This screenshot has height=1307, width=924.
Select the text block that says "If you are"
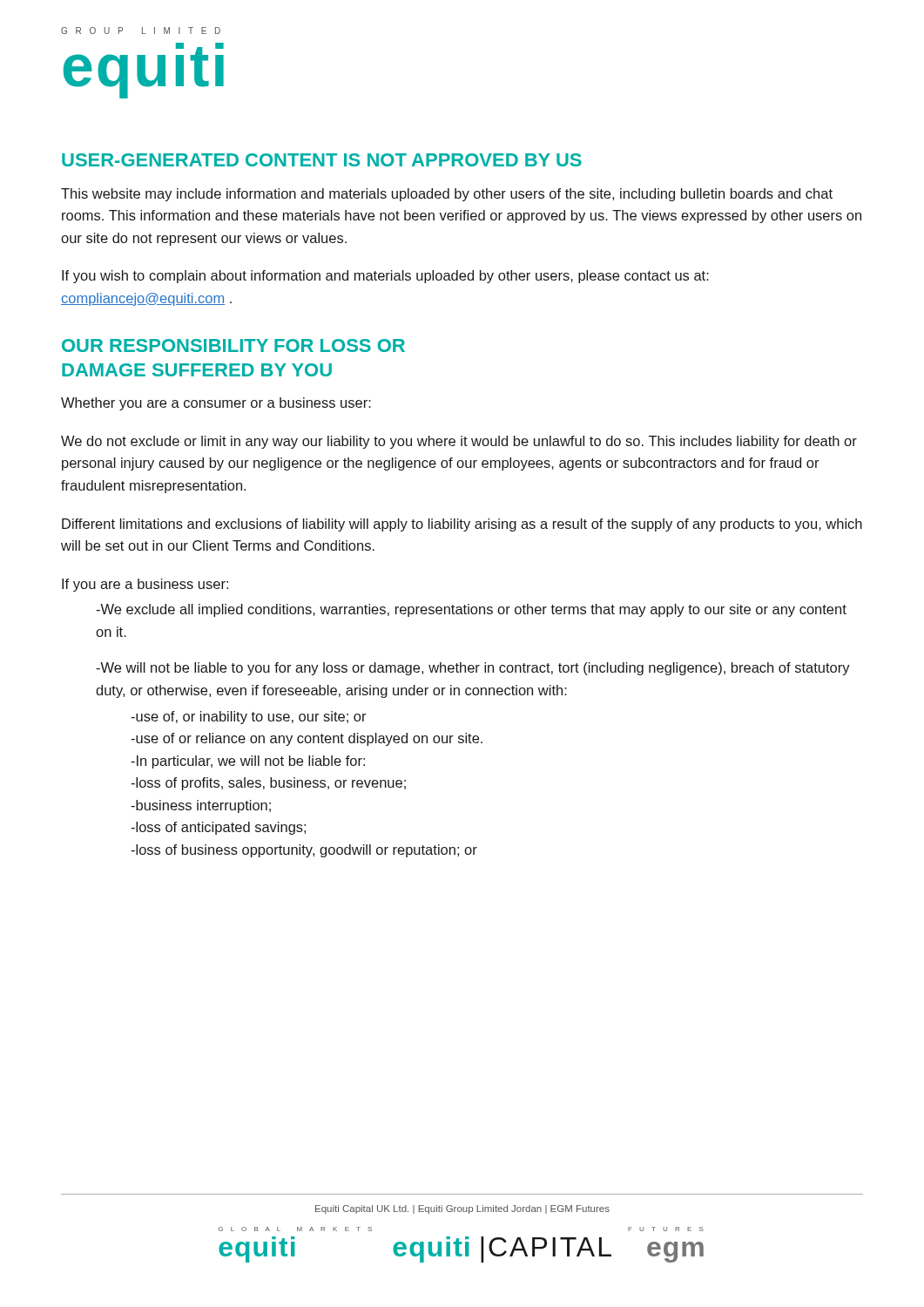[x=145, y=584]
